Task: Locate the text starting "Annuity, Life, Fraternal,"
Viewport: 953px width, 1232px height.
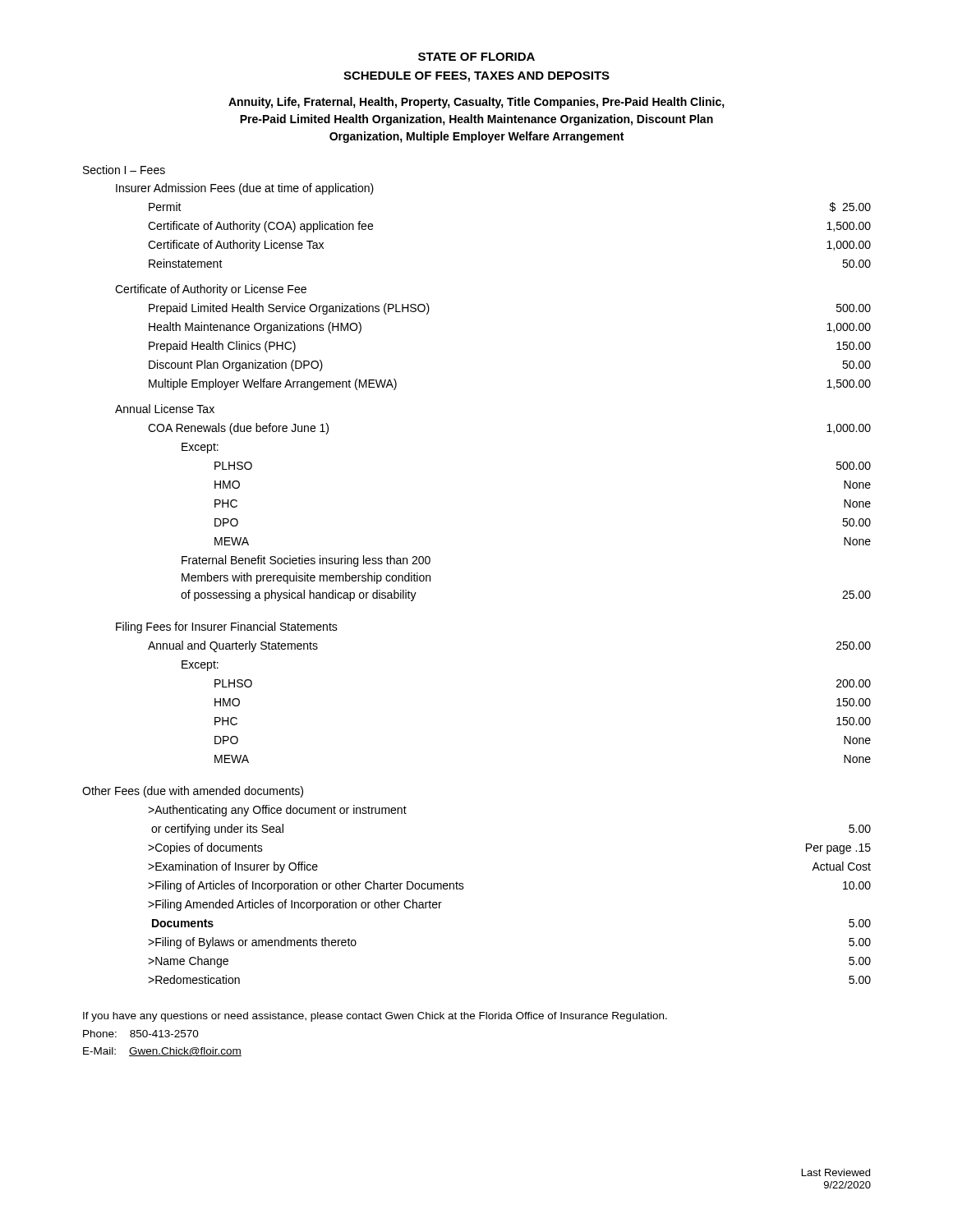Action: pos(476,119)
